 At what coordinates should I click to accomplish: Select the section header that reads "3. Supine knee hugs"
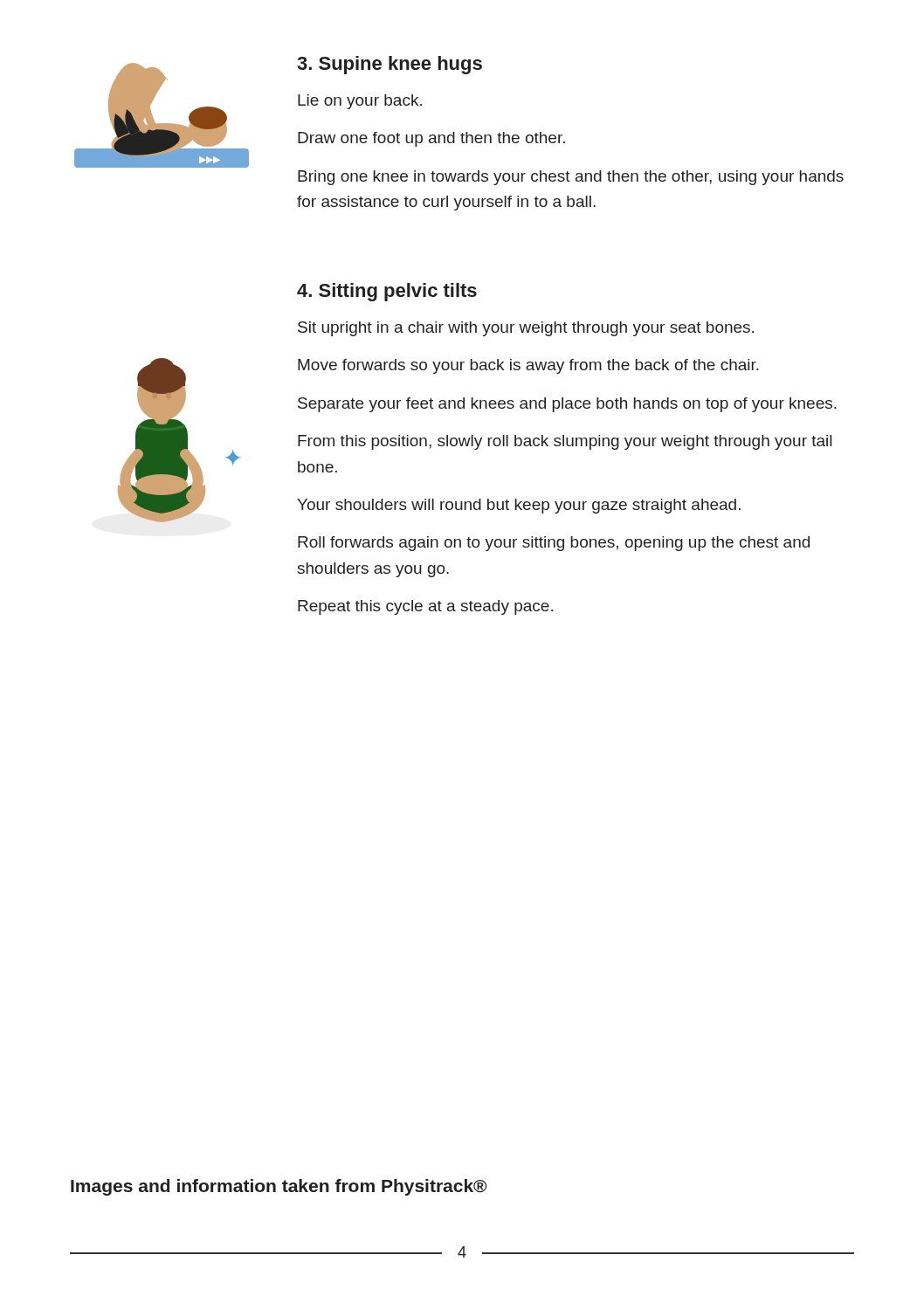pos(390,63)
